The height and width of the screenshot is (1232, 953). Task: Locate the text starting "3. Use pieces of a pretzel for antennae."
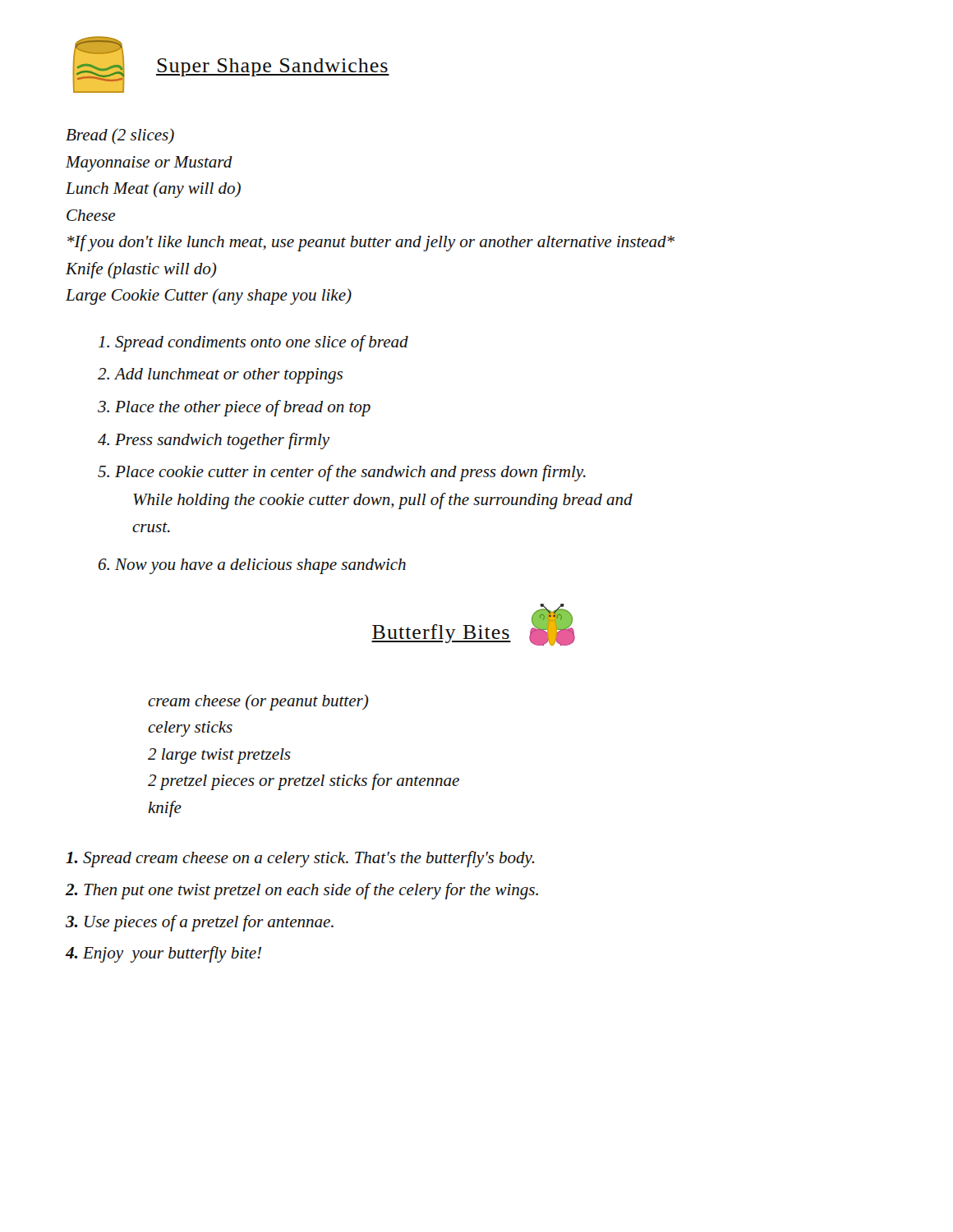pyautogui.click(x=200, y=921)
